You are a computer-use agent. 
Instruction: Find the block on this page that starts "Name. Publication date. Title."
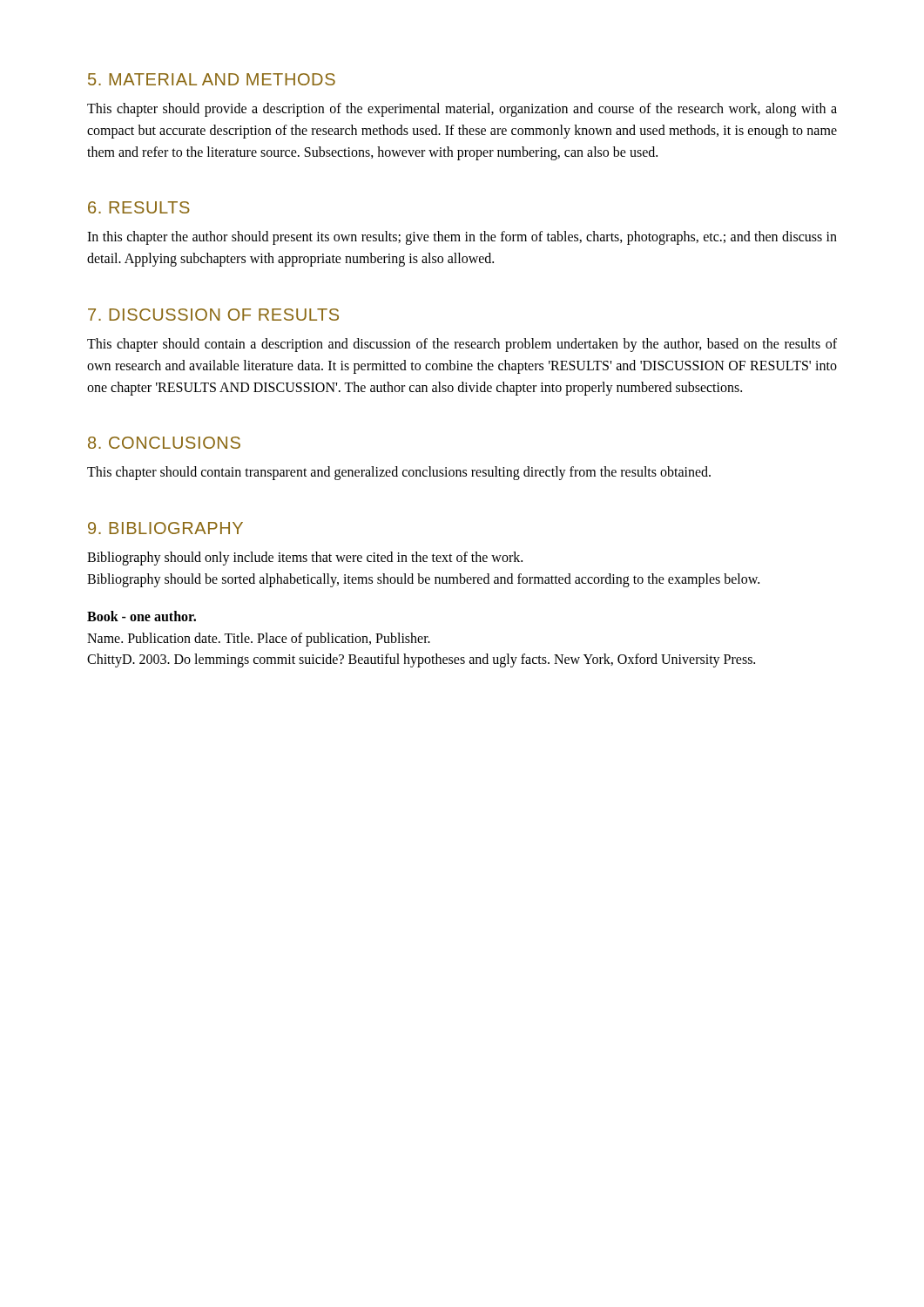click(259, 638)
